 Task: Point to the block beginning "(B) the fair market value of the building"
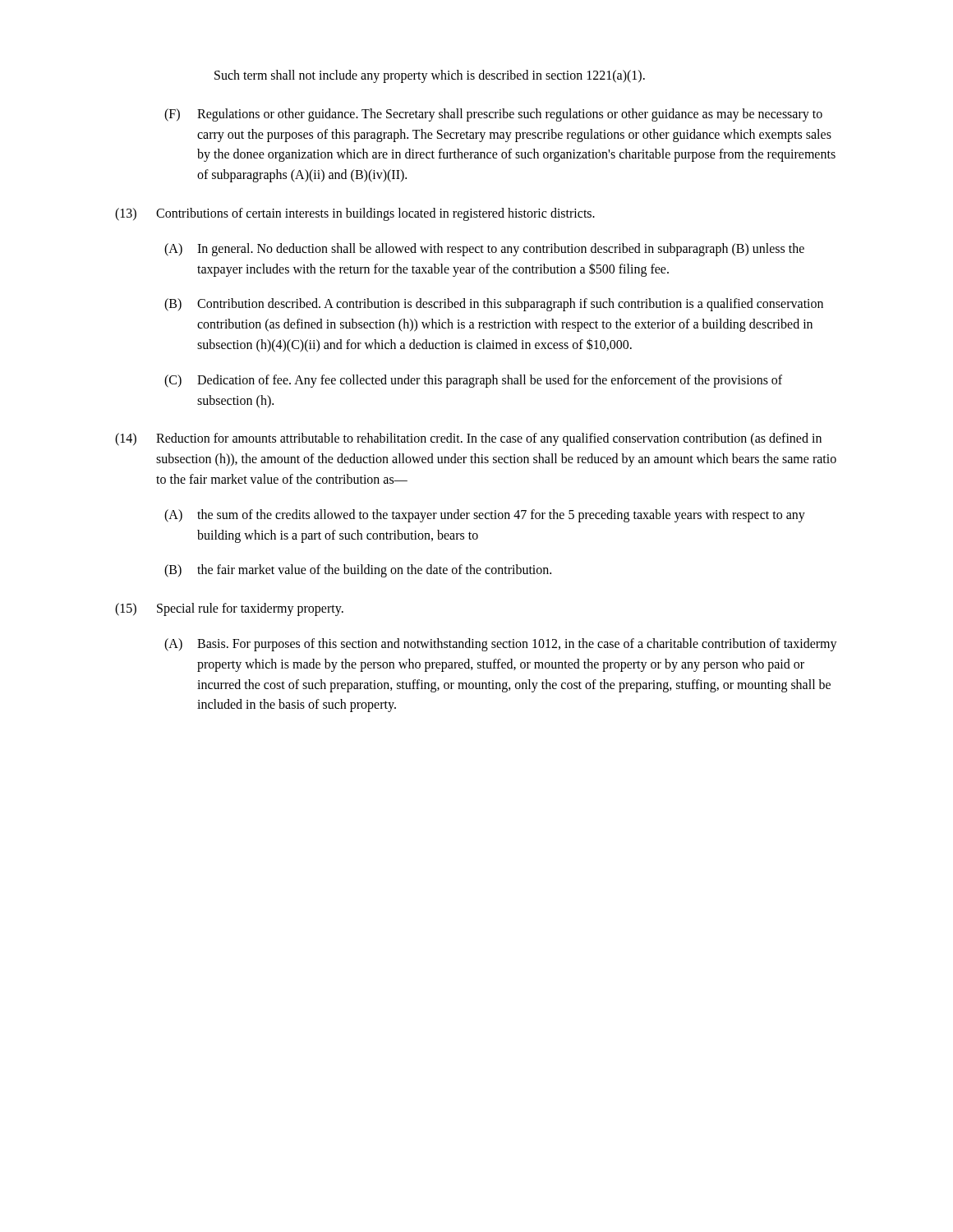click(x=501, y=571)
